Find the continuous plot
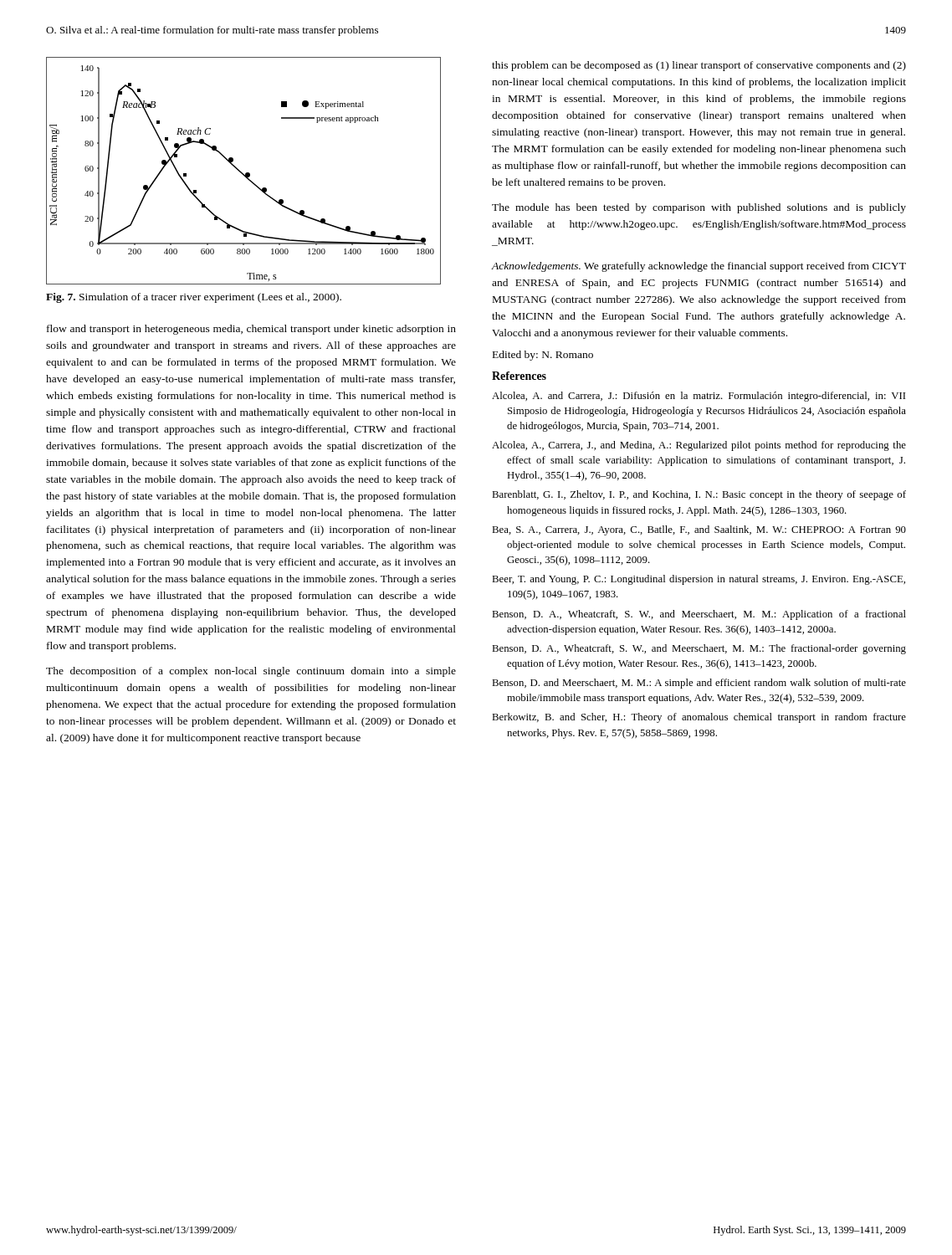The width and height of the screenshot is (952, 1255). (x=243, y=171)
